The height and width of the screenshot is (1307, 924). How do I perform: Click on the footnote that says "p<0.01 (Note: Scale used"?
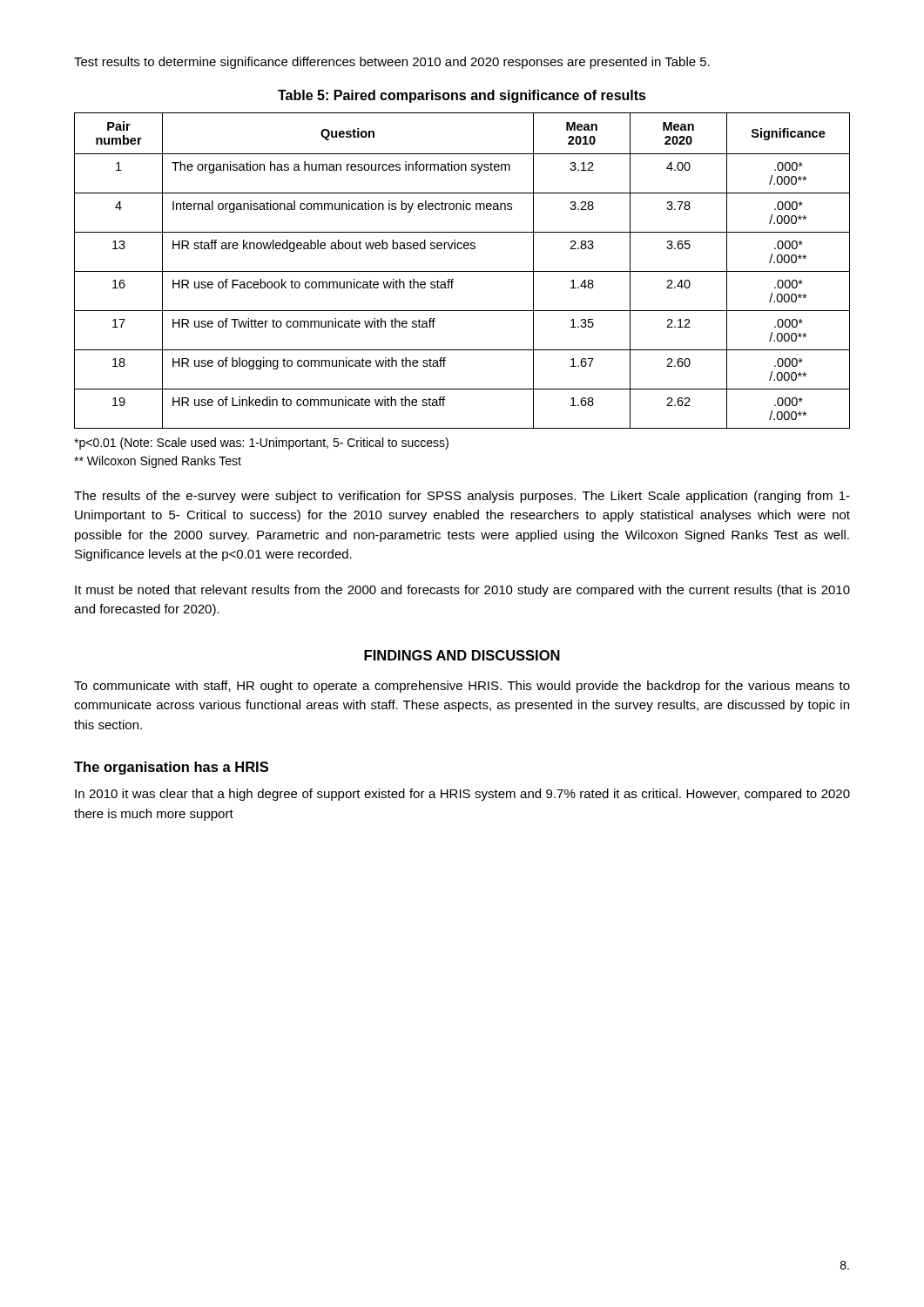coord(262,451)
